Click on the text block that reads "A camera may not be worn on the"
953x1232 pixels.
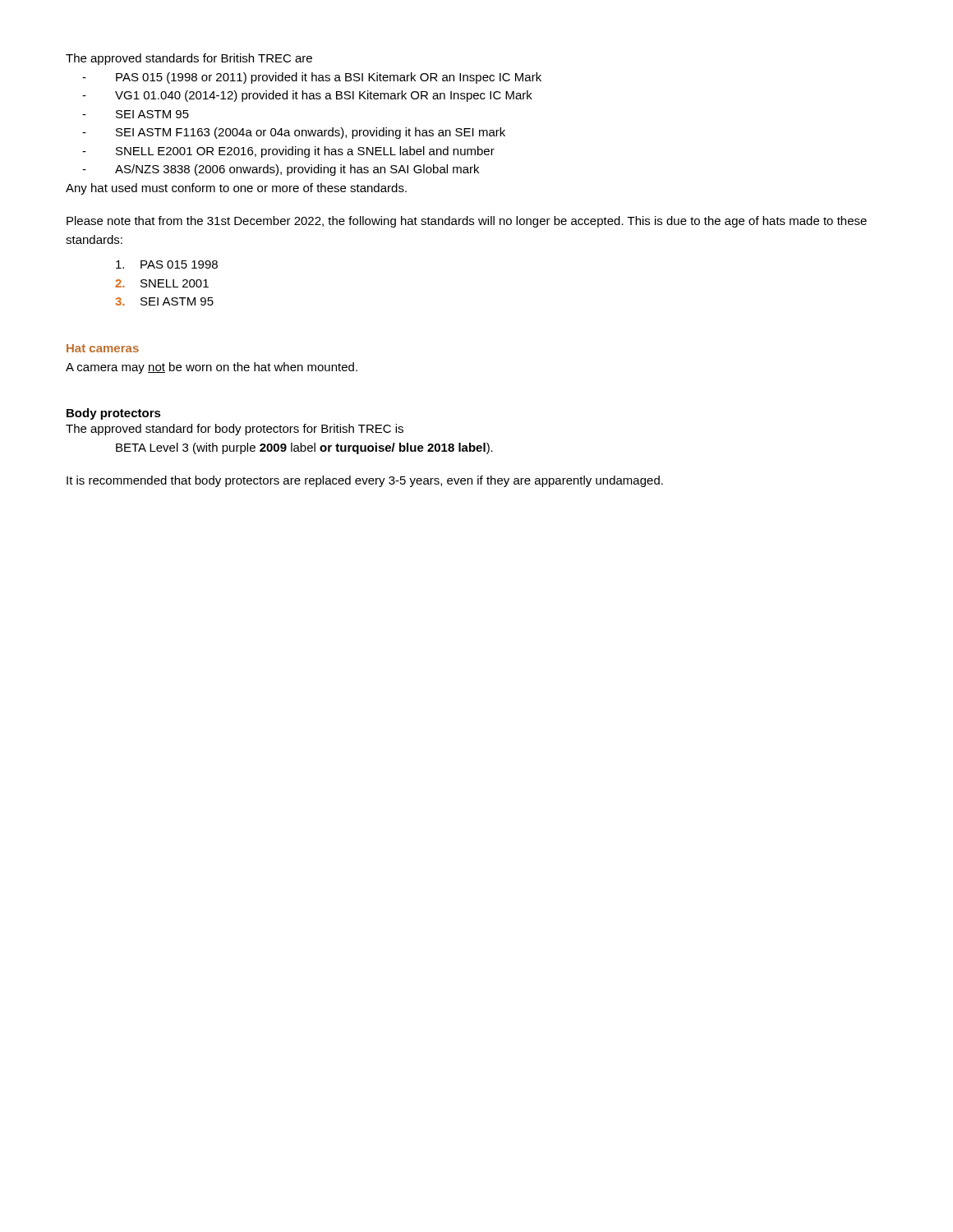(212, 366)
